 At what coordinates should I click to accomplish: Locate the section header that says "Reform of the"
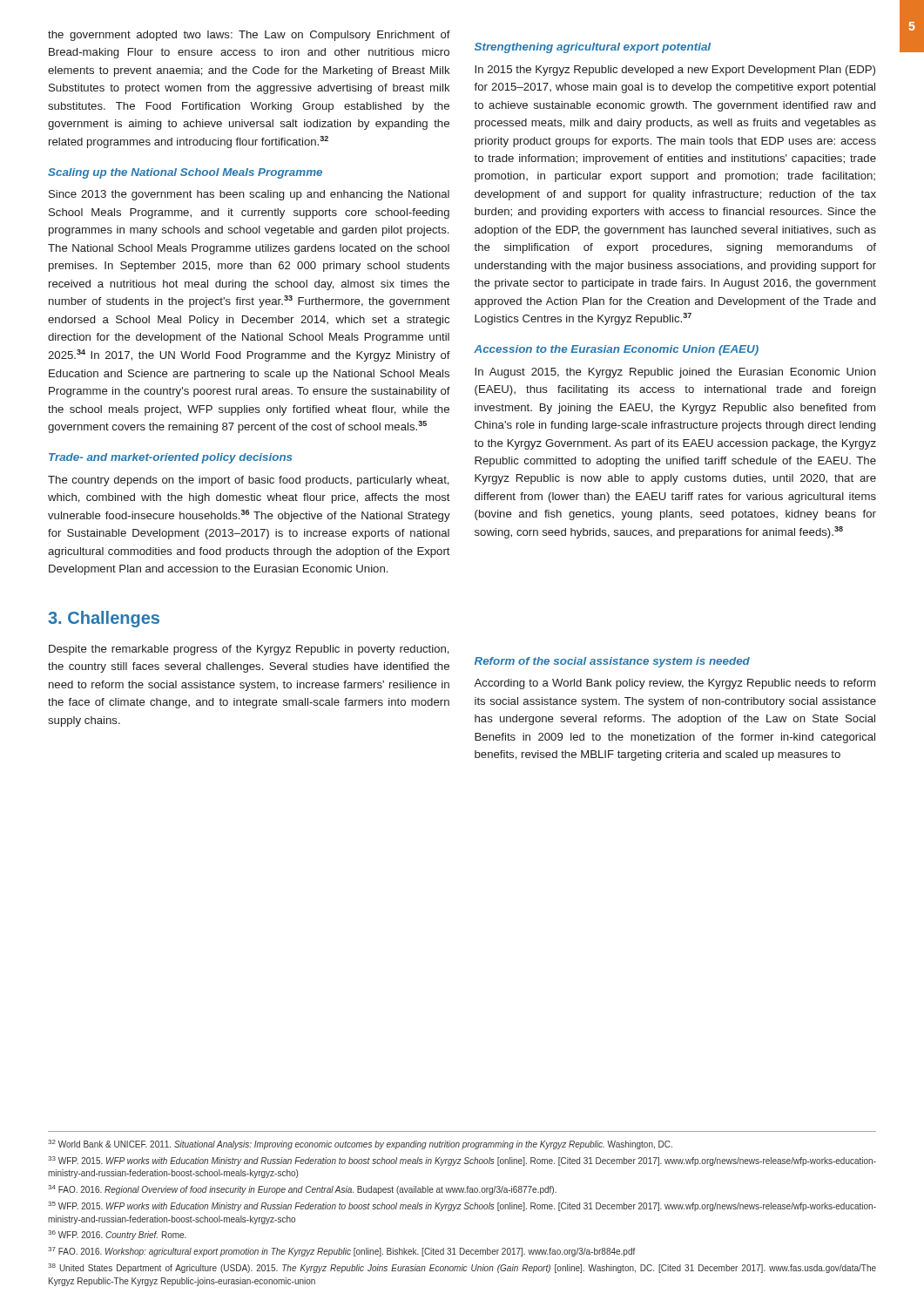675,661
